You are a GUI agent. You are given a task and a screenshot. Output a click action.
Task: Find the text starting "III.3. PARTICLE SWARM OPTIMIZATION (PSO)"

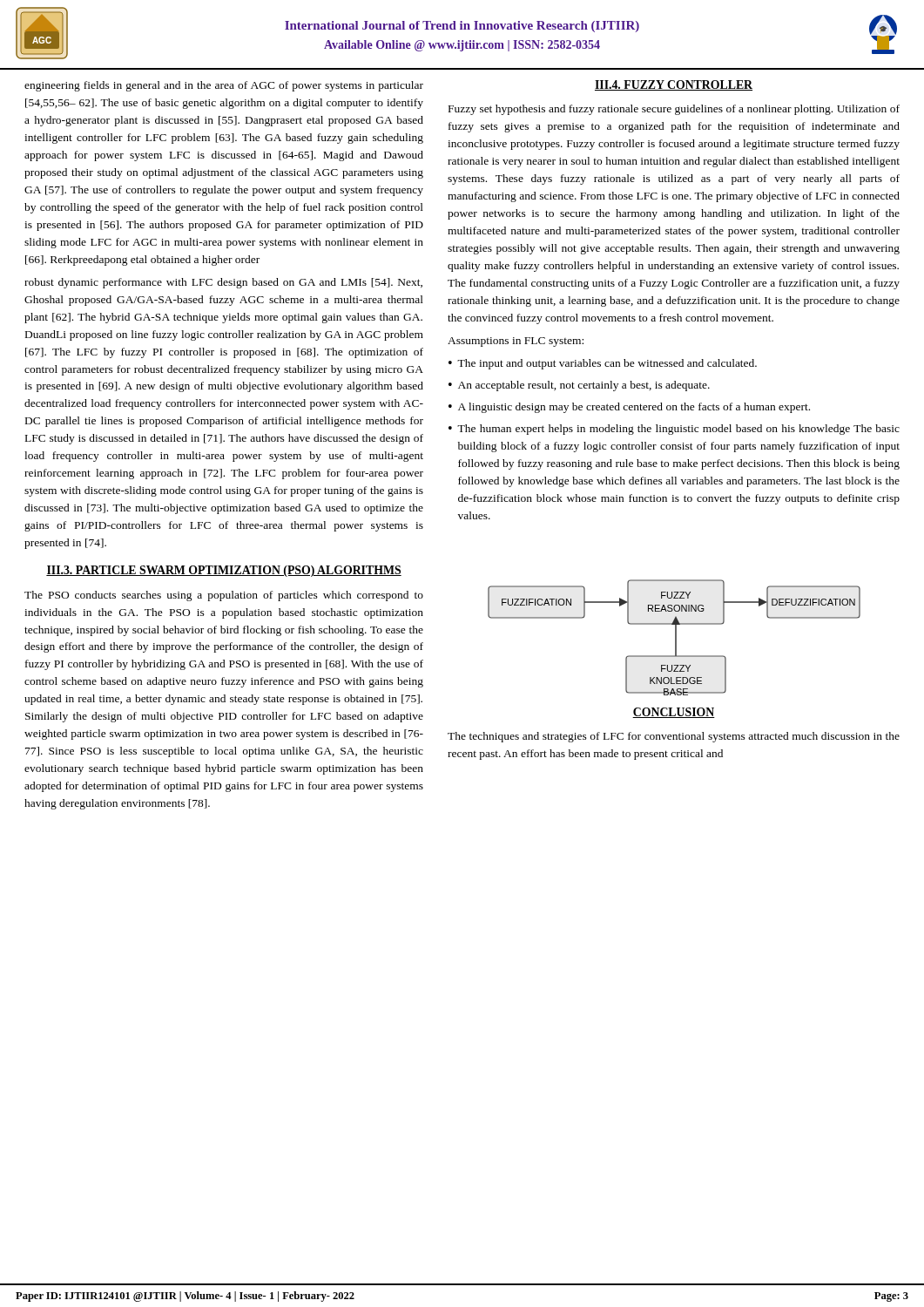[224, 570]
